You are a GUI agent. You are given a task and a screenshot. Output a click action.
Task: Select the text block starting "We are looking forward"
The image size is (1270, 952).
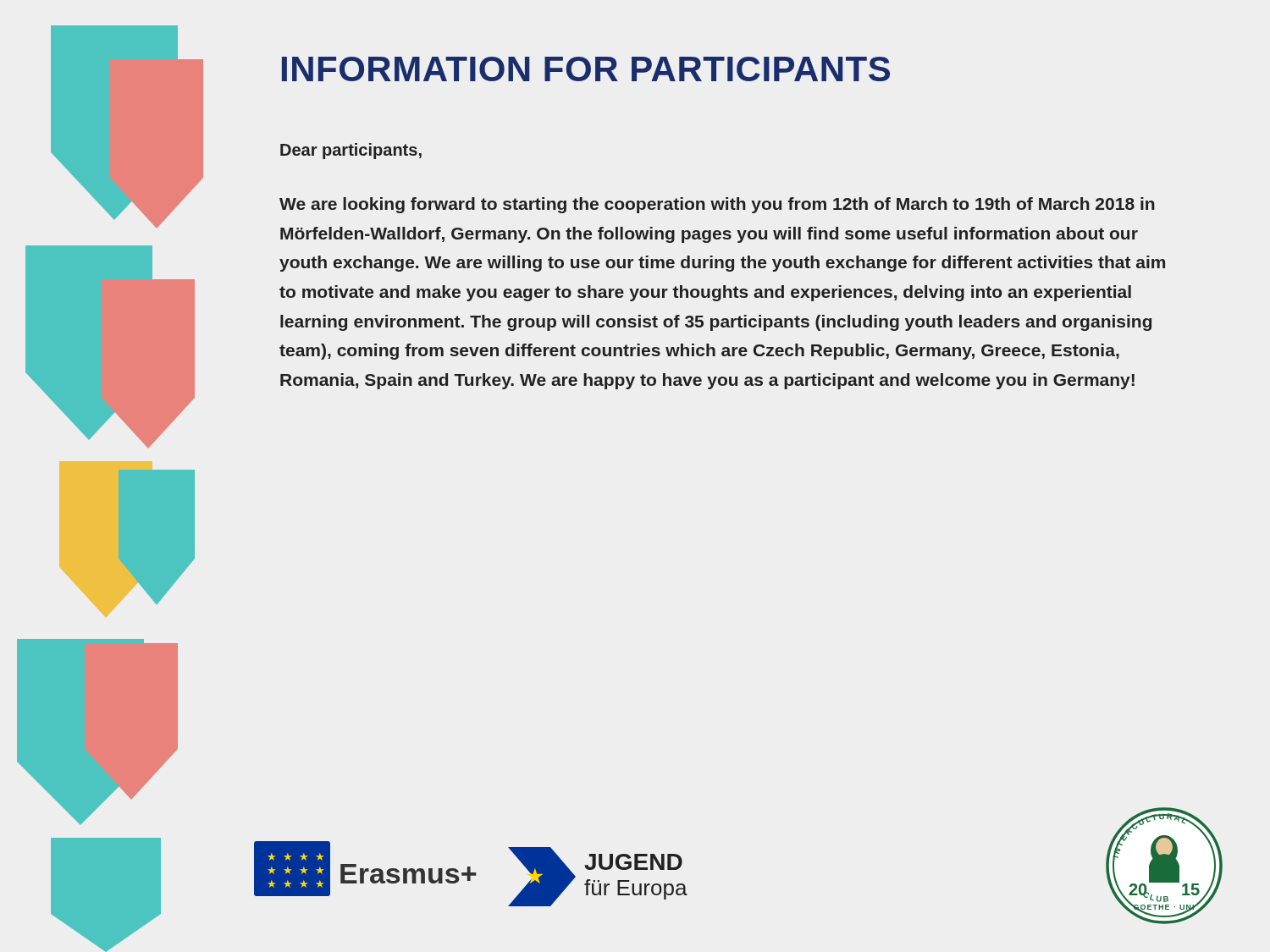723,292
